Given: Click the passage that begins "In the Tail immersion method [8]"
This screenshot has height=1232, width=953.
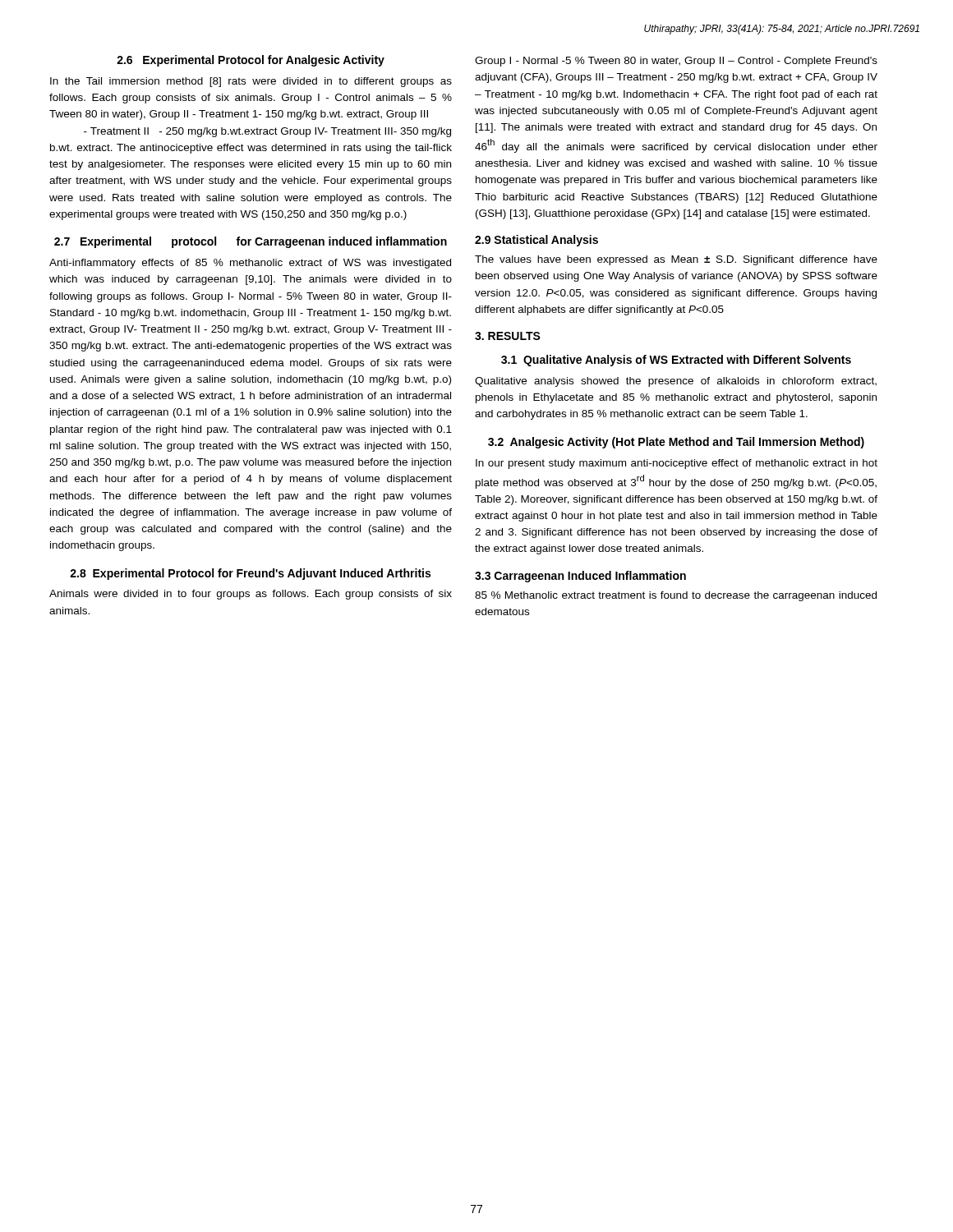Looking at the screenshot, I should coord(251,147).
